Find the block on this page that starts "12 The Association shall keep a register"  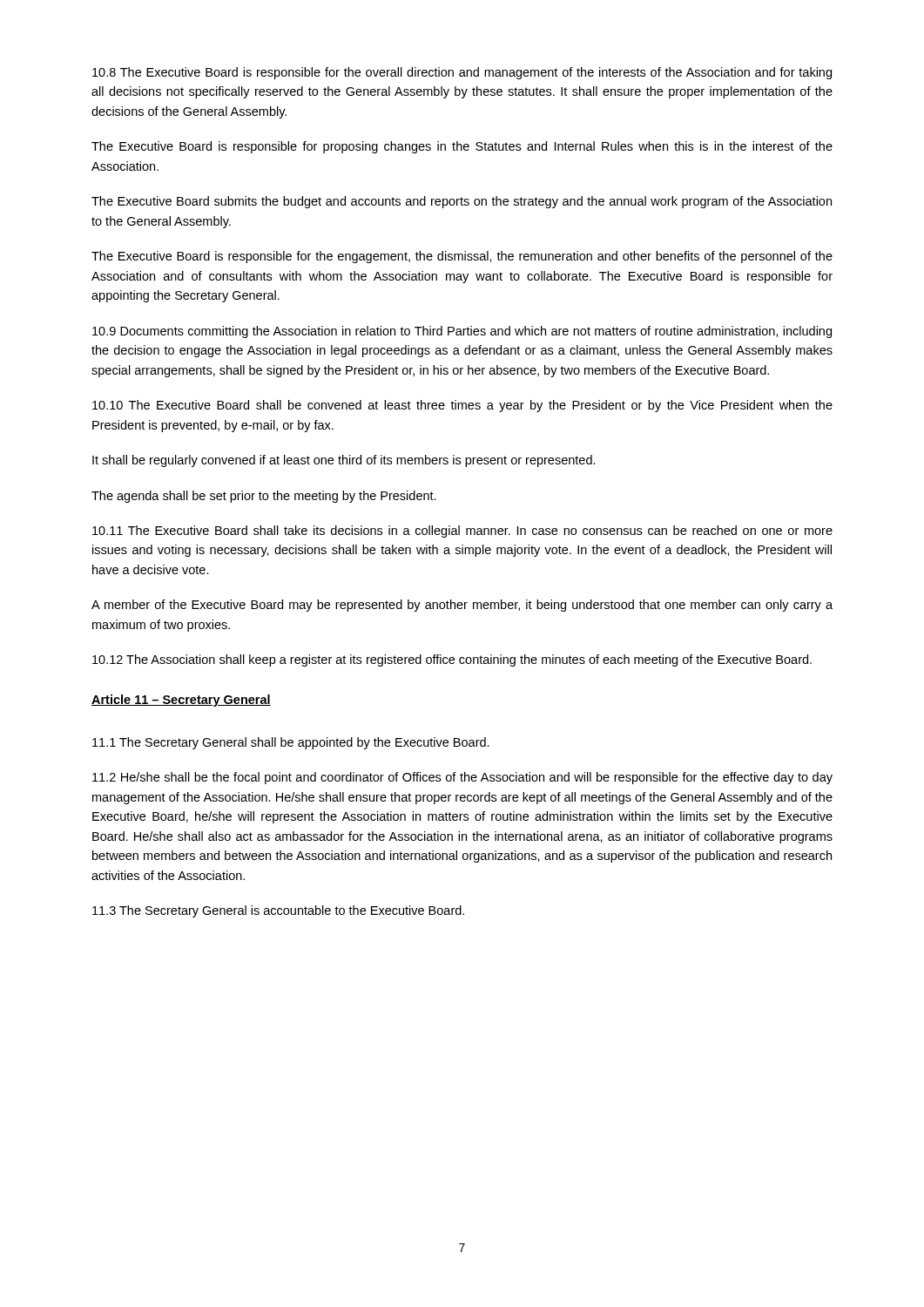pyautogui.click(x=452, y=660)
